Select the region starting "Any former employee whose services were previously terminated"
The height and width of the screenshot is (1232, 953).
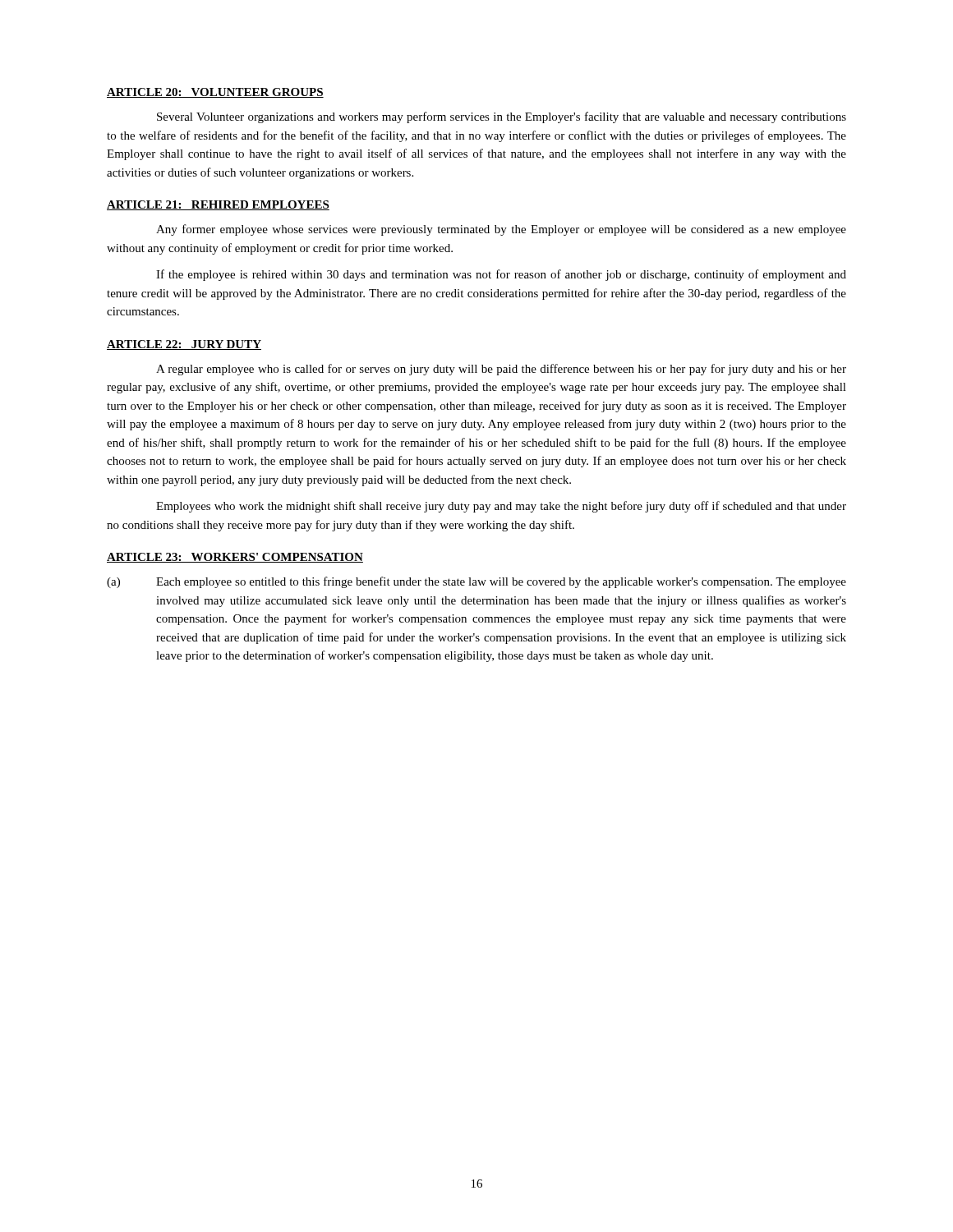point(476,239)
